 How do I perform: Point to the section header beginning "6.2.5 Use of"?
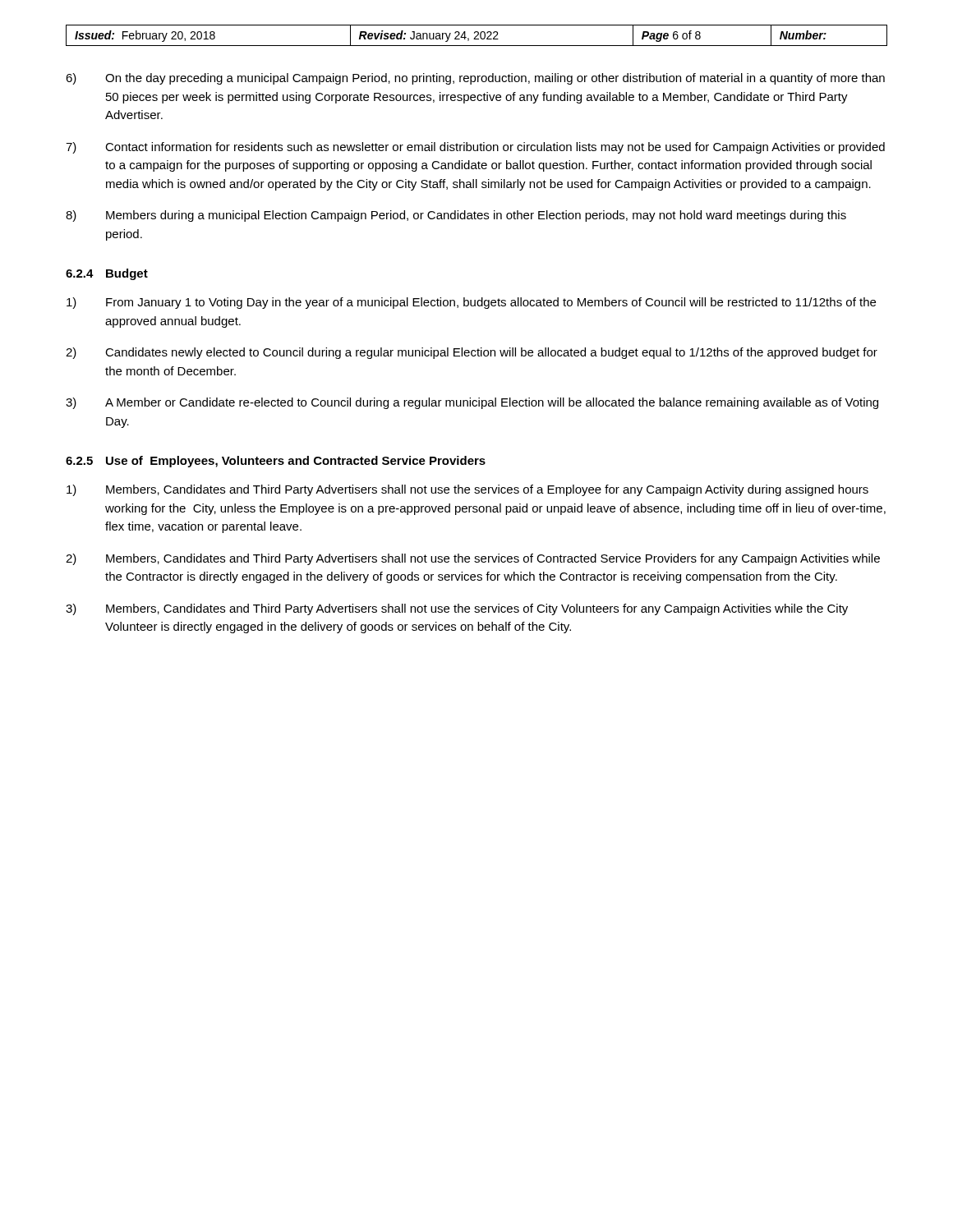[x=276, y=460]
